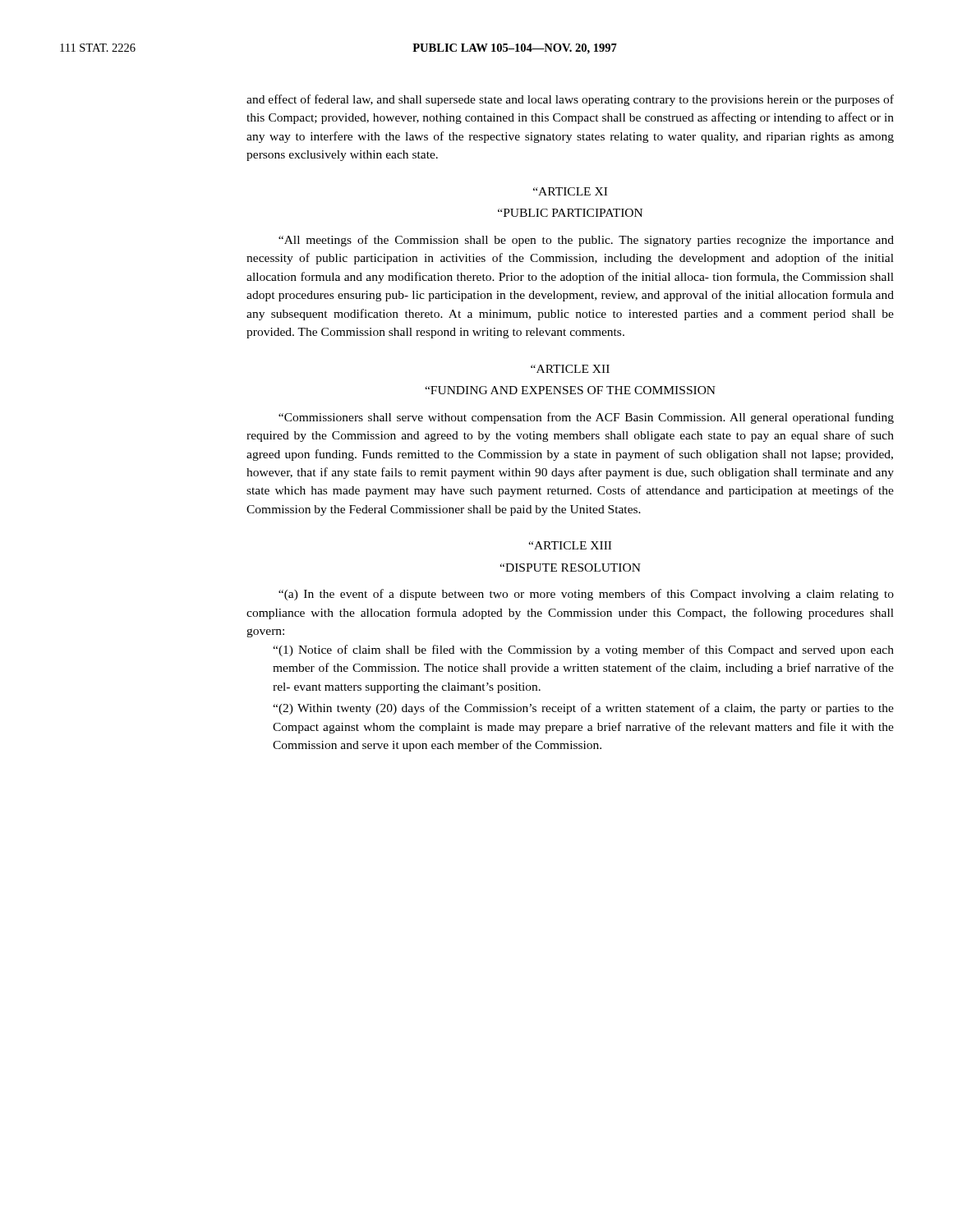The width and height of the screenshot is (953, 1232).
Task: Select the section header containing "“ARTICLE XIII"
Action: coord(570,545)
